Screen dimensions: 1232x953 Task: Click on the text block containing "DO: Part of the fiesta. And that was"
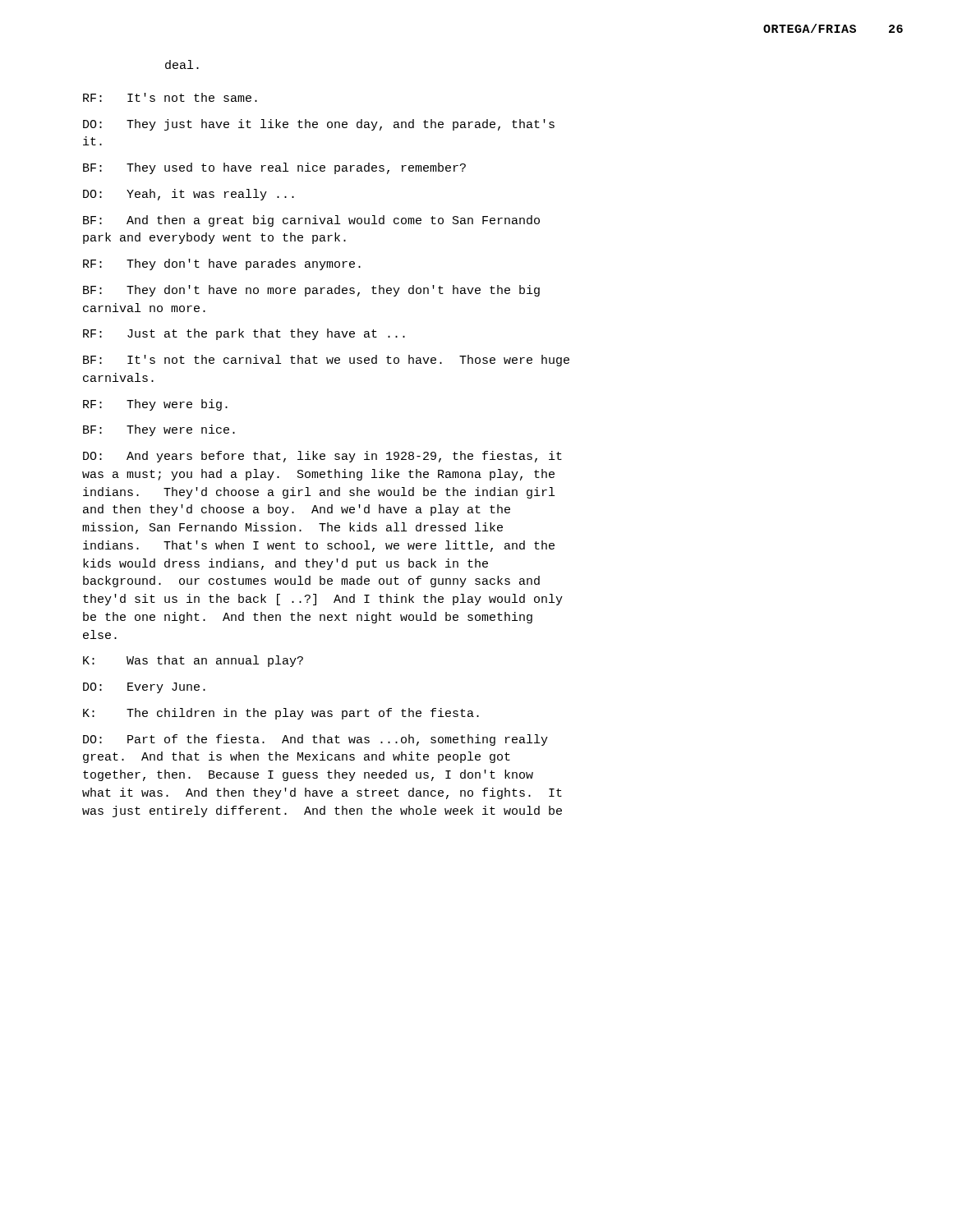pyautogui.click(x=322, y=776)
